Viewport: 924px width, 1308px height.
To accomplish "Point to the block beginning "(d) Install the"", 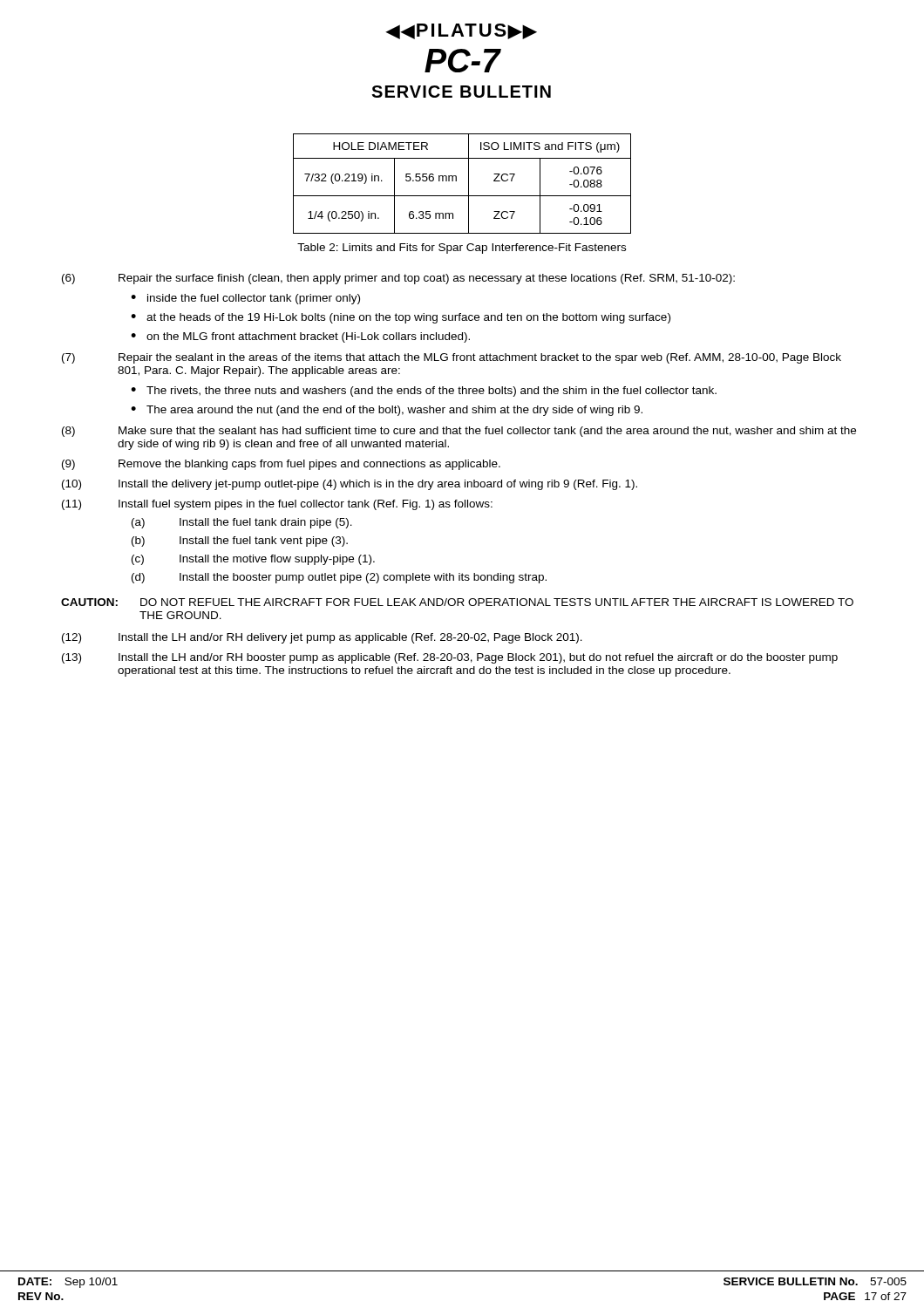I will tap(497, 577).
